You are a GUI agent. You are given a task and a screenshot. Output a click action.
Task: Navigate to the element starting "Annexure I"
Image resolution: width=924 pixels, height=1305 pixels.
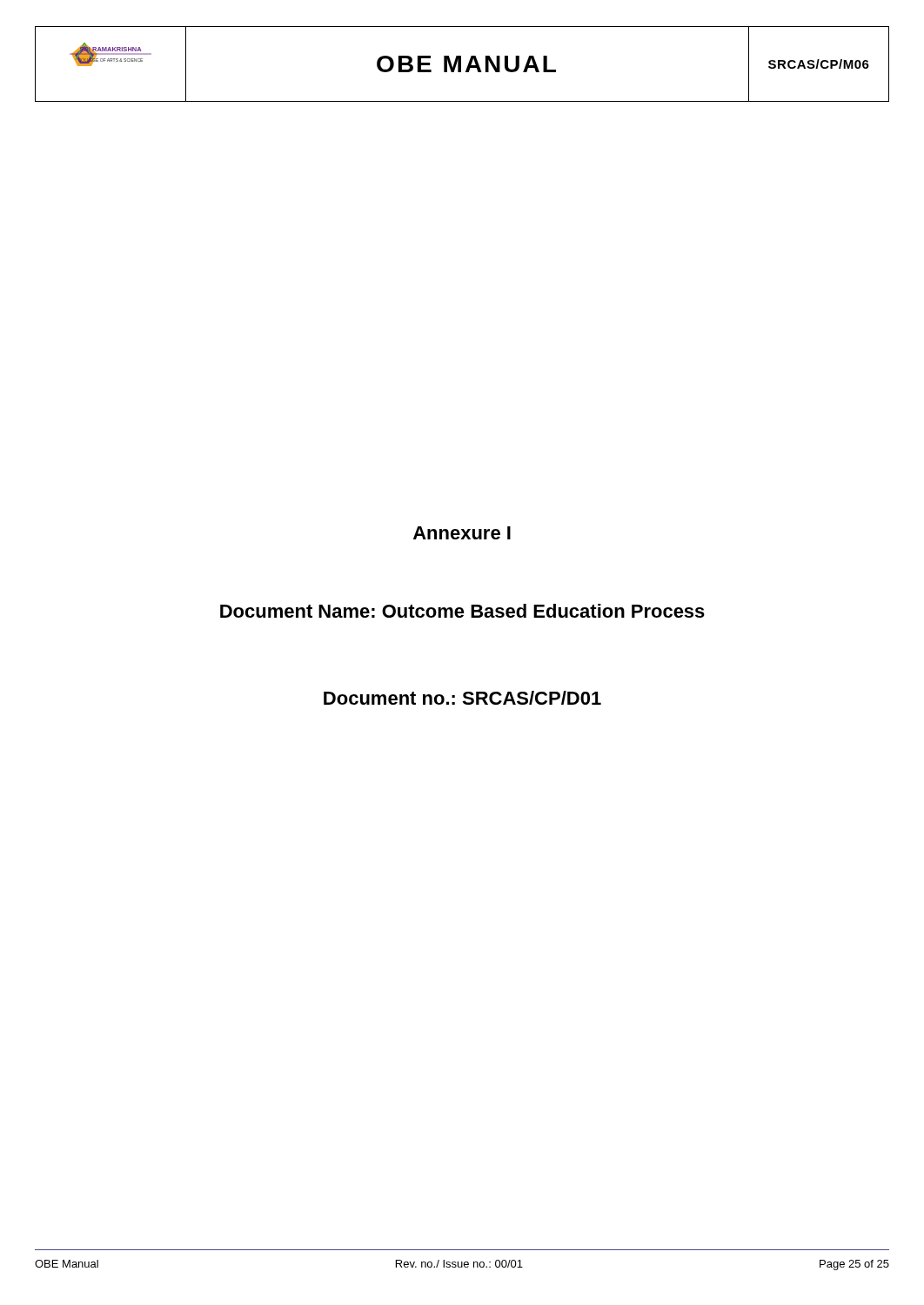(462, 533)
